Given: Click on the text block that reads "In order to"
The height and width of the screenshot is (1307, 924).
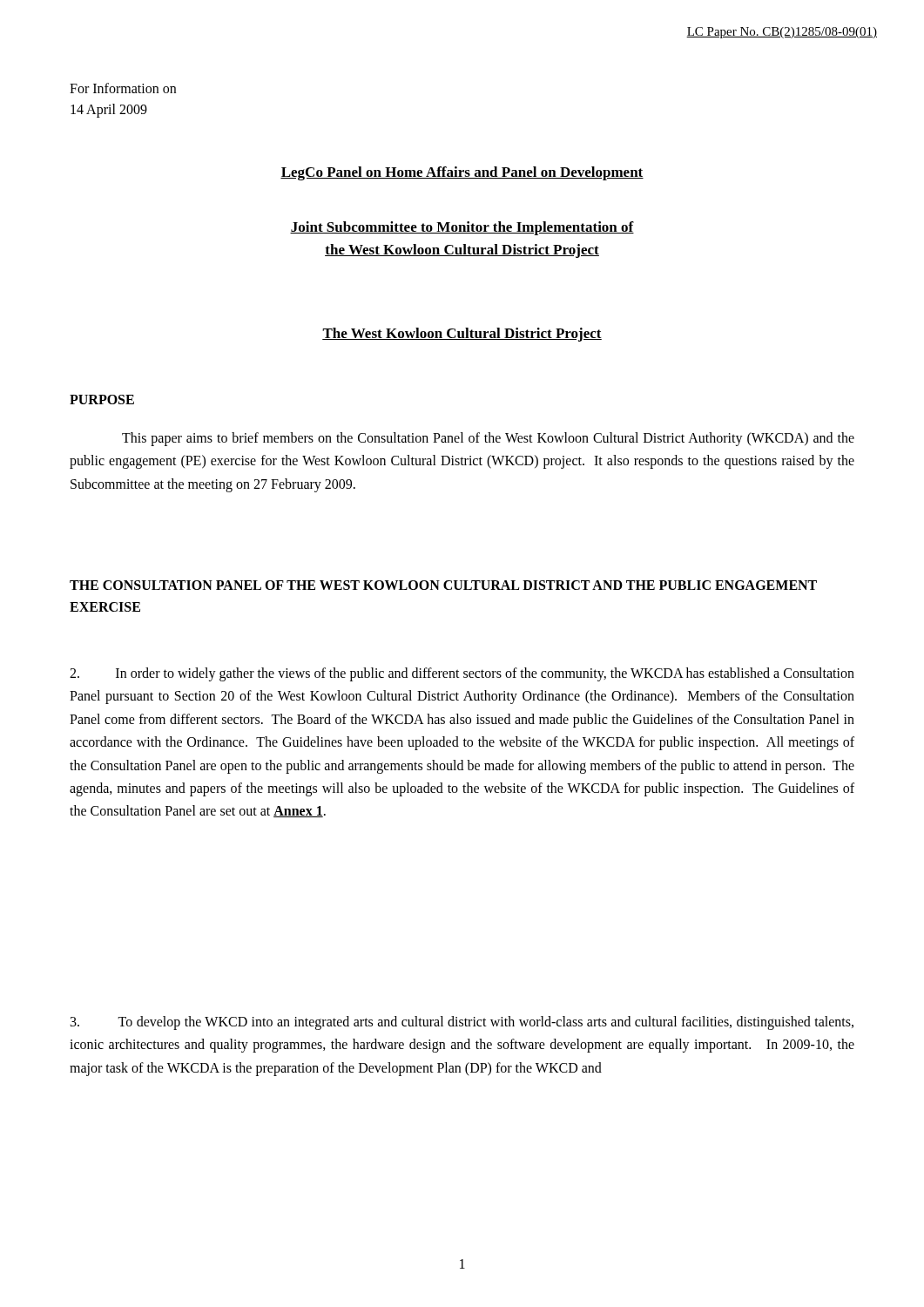Looking at the screenshot, I should click(462, 743).
